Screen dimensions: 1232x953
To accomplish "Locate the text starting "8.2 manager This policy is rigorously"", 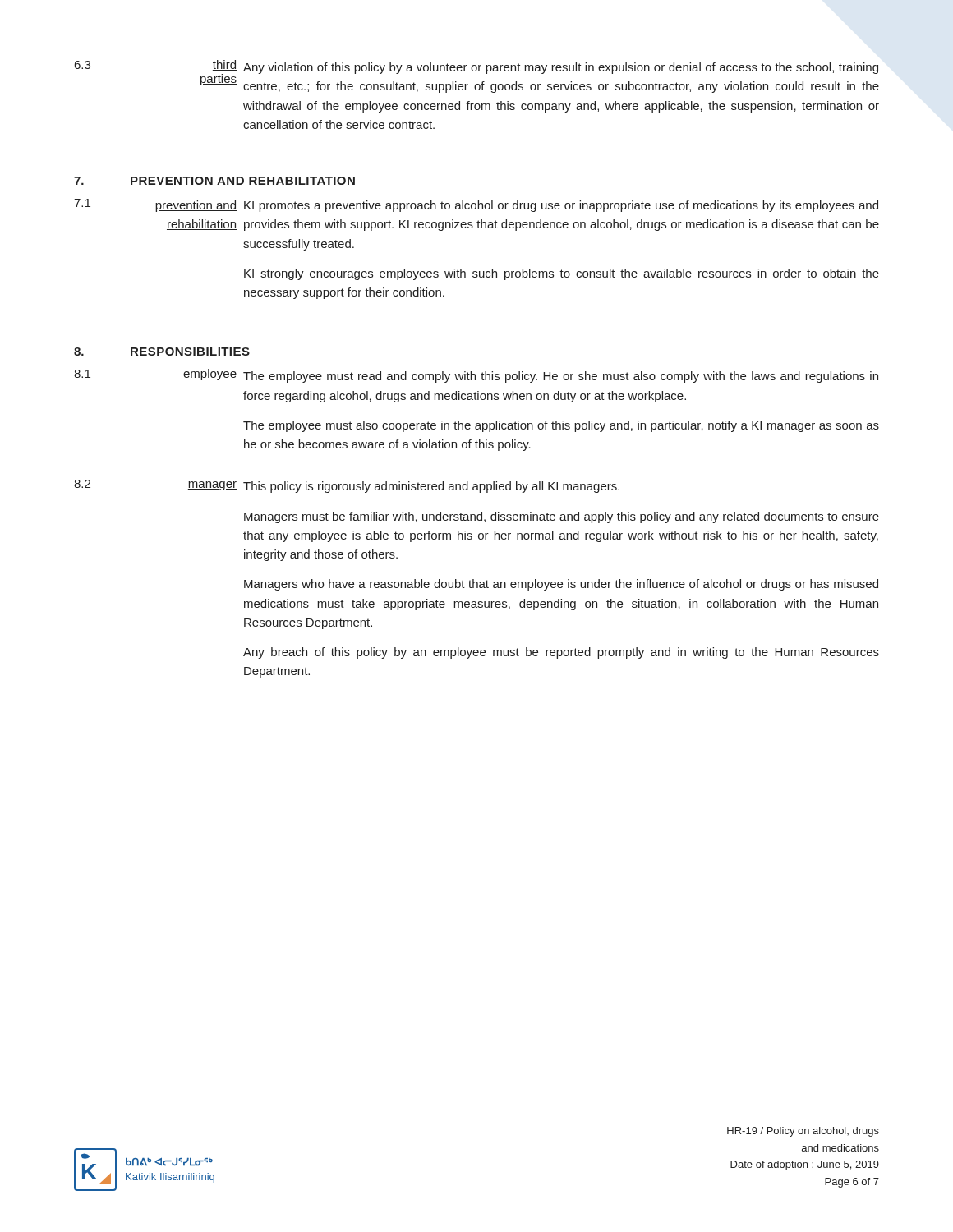I will point(476,578).
